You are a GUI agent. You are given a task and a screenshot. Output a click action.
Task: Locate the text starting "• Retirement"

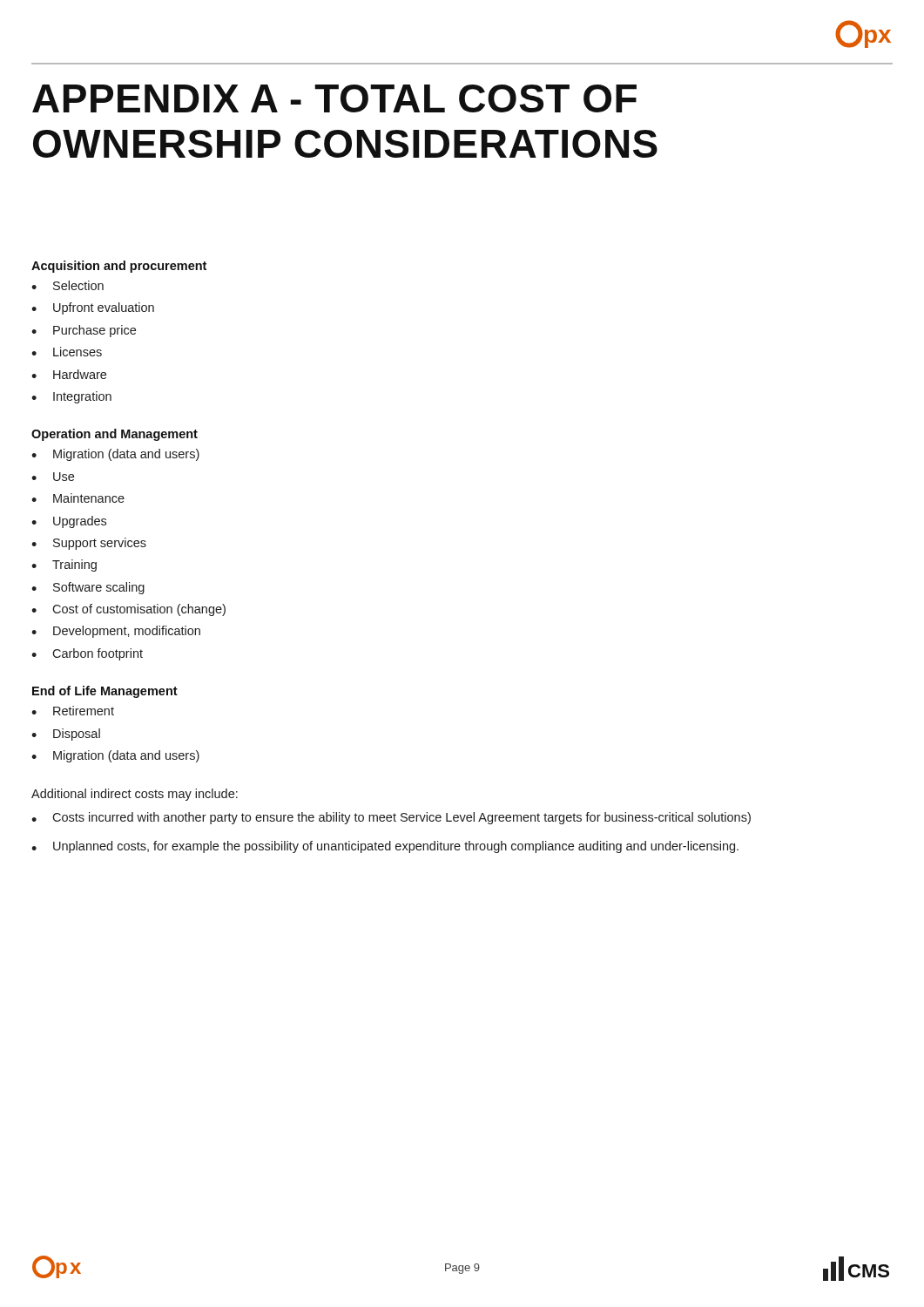pyautogui.click(x=73, y=711)
